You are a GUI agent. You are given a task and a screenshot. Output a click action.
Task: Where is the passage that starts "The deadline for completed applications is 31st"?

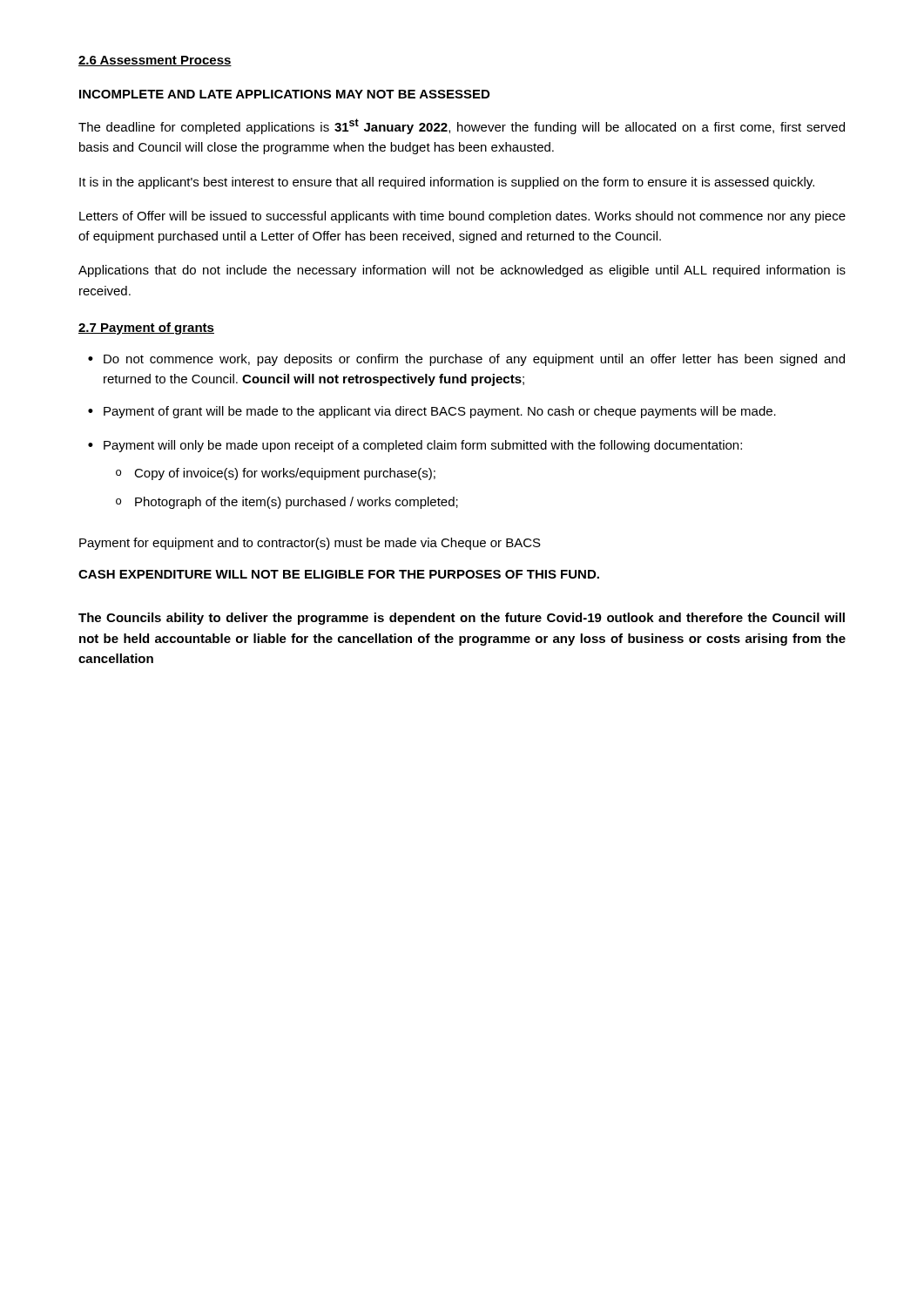[x=462, y=136]
